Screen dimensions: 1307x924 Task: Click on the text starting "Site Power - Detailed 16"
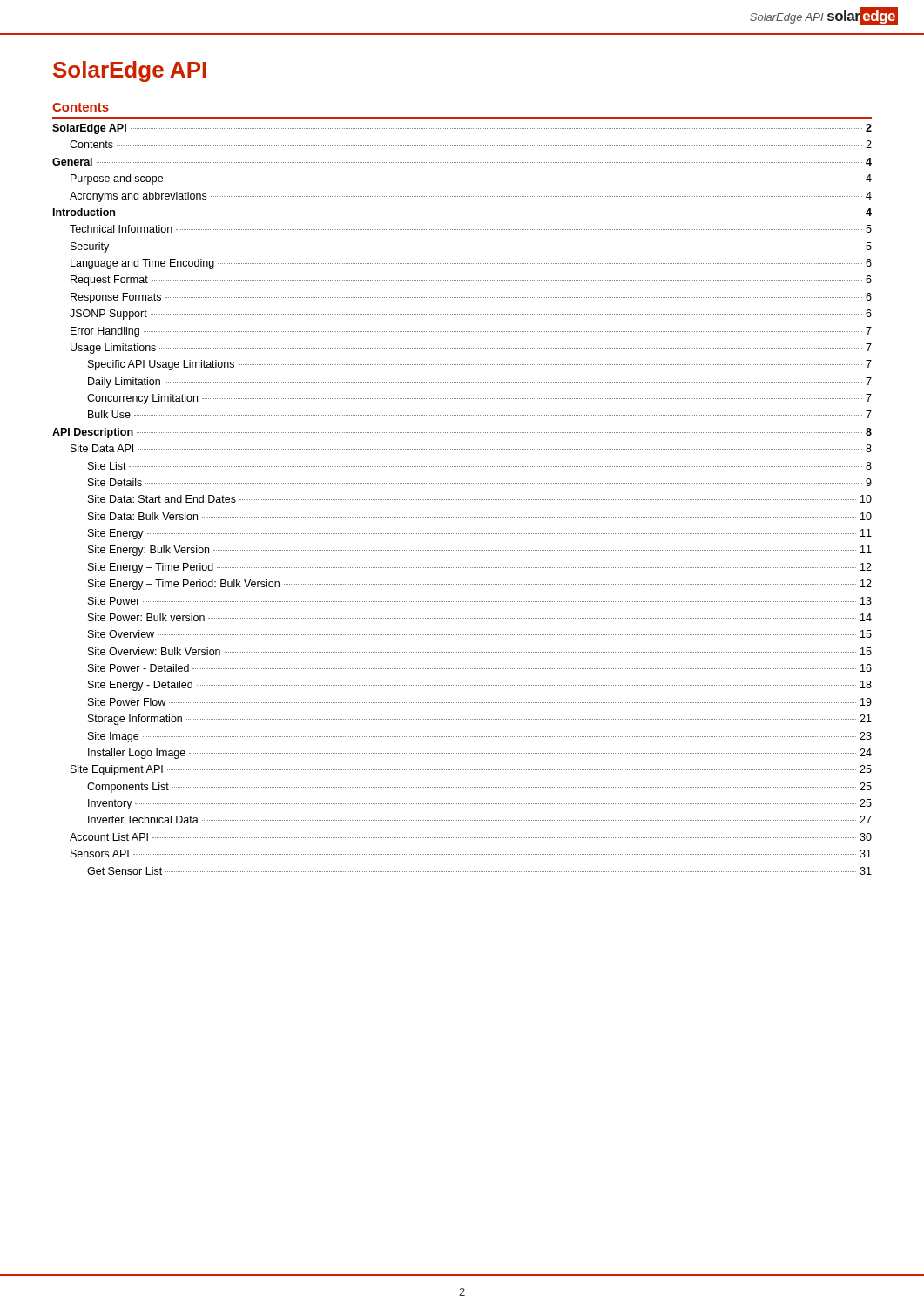[479, 669]
